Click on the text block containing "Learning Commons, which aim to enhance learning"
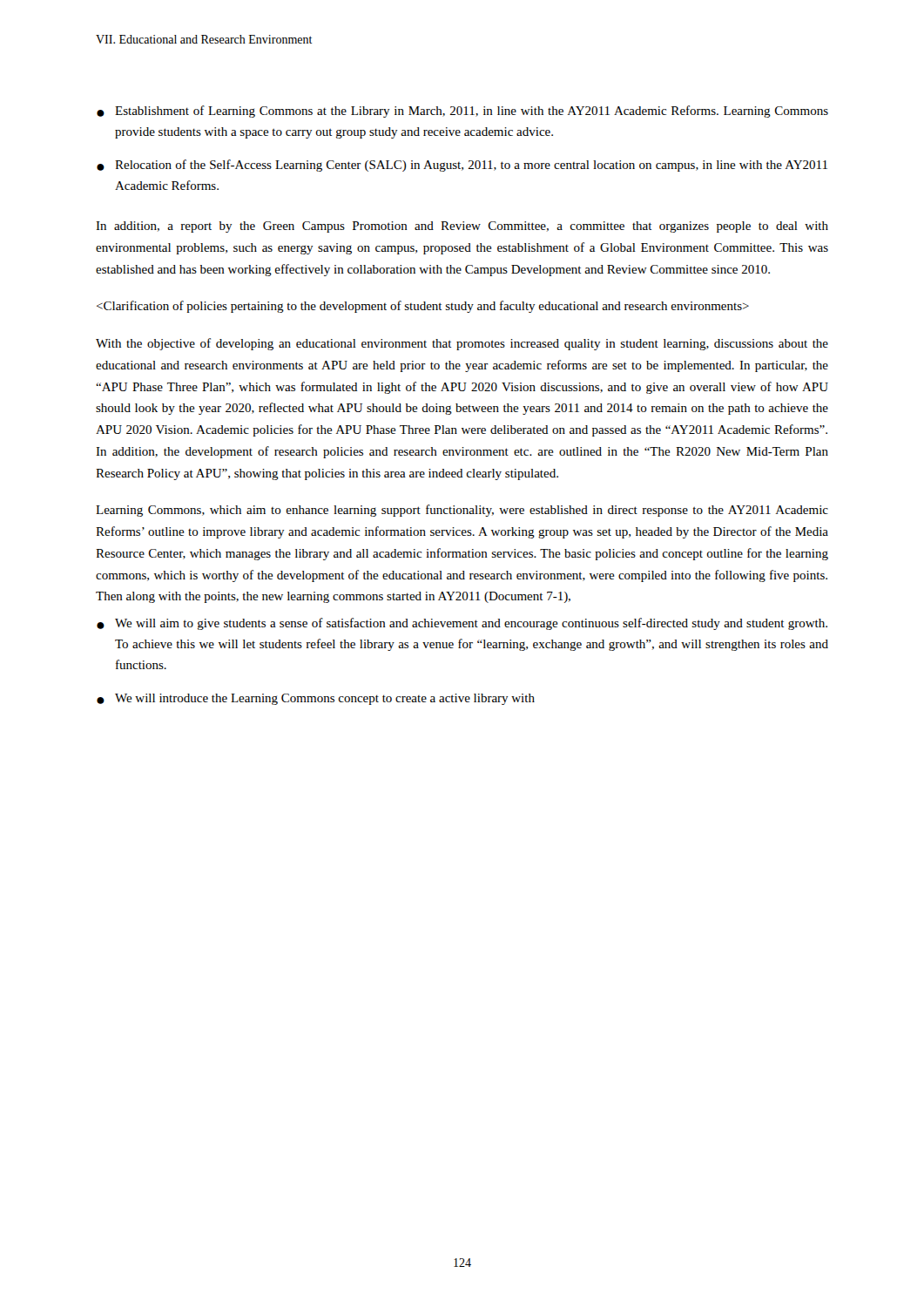 [x=462, y=553]
